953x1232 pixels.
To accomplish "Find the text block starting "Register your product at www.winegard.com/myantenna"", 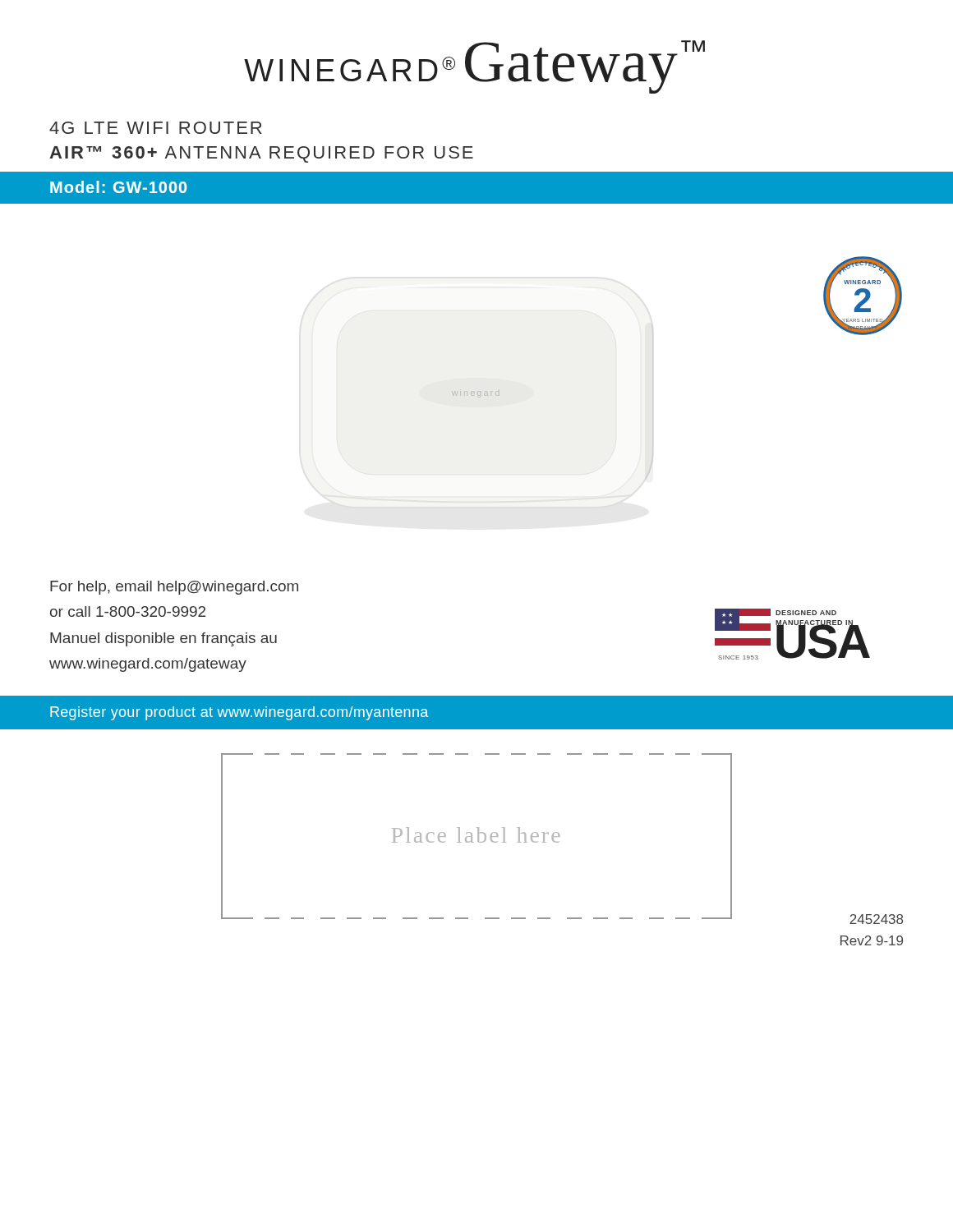I will point(239,712).
